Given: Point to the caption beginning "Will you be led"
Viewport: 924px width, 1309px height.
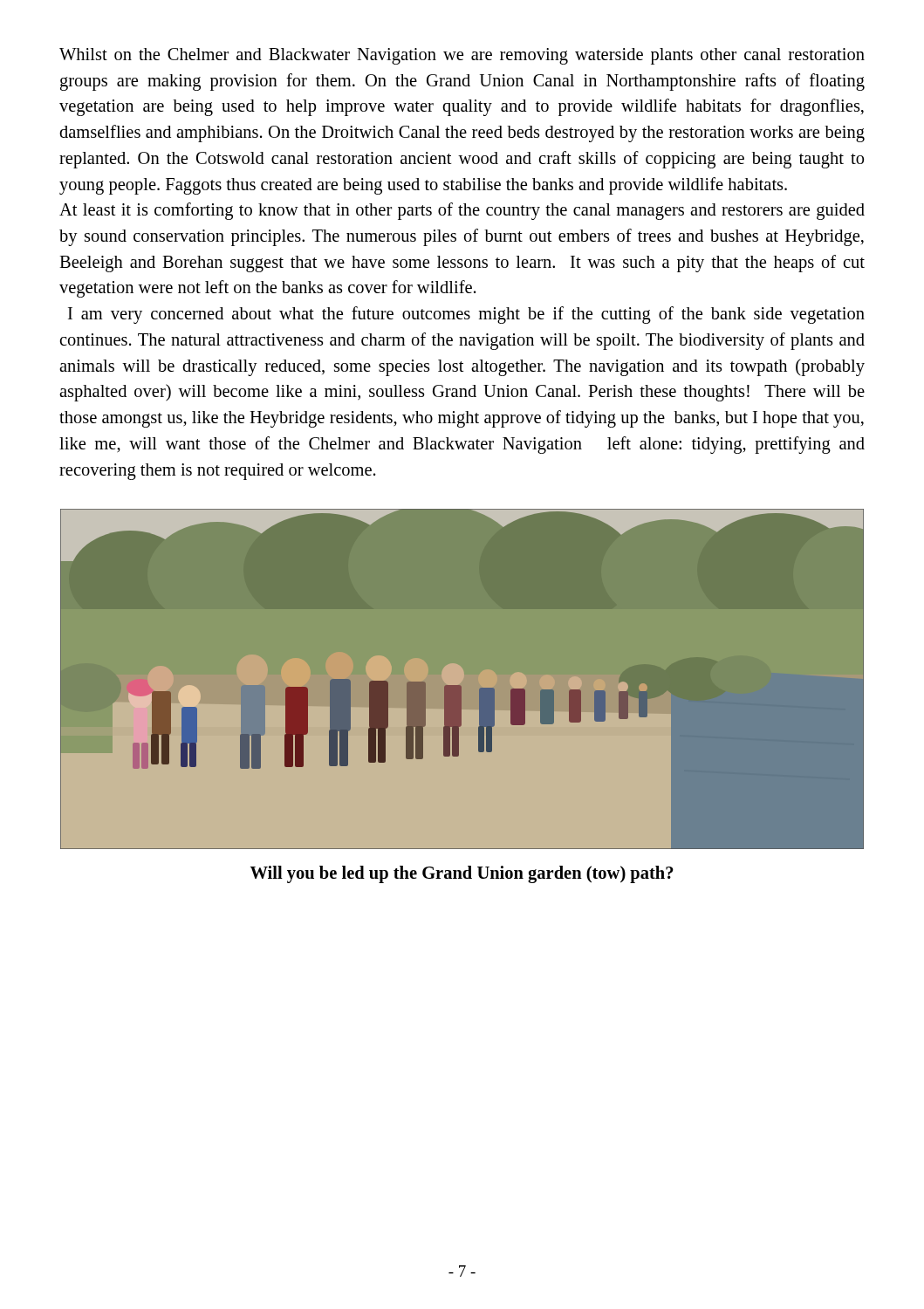Looking at the screenshot, I should click(462, 873).
